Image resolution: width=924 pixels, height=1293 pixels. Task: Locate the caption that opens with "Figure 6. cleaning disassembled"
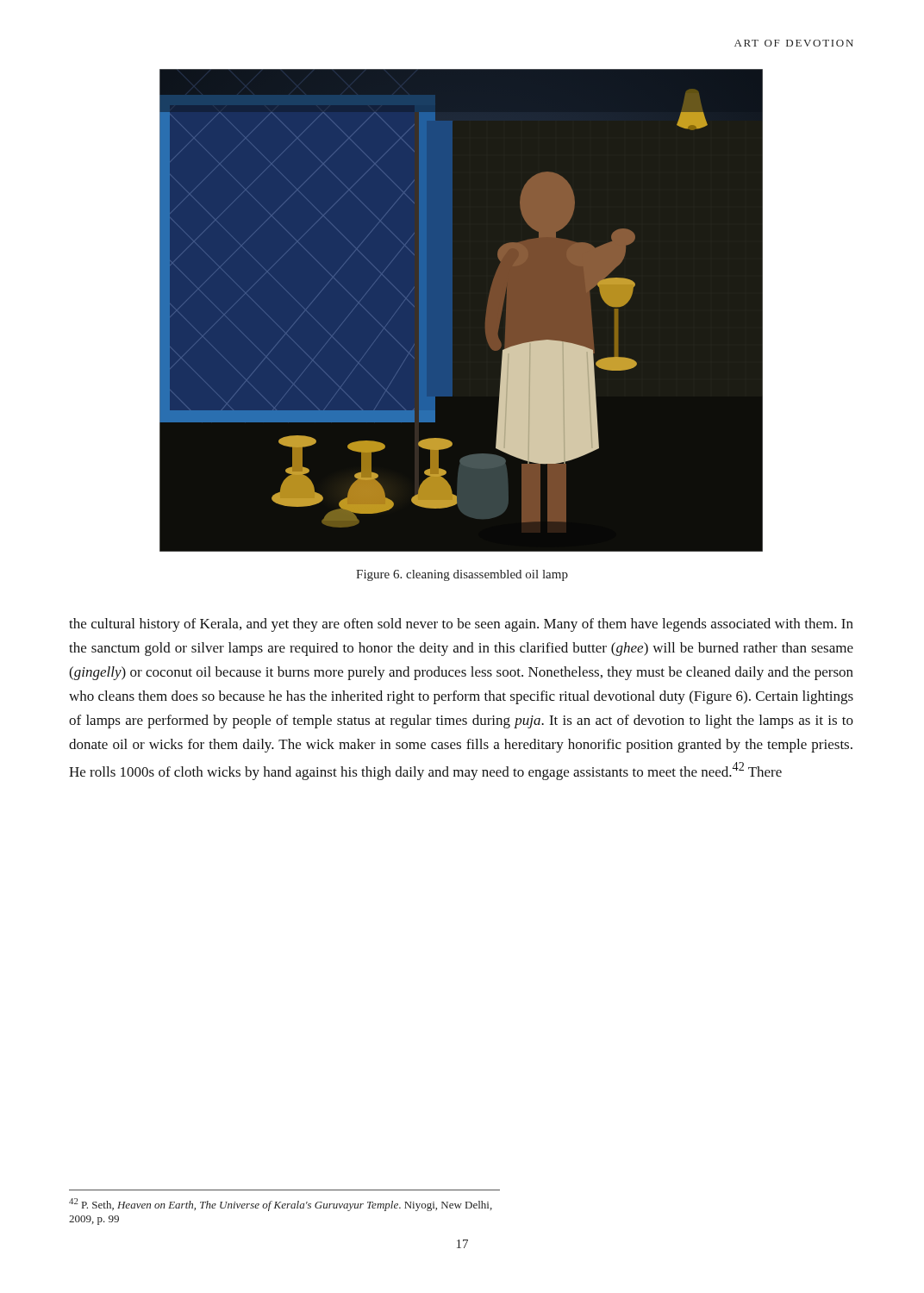tap(462, 574)
